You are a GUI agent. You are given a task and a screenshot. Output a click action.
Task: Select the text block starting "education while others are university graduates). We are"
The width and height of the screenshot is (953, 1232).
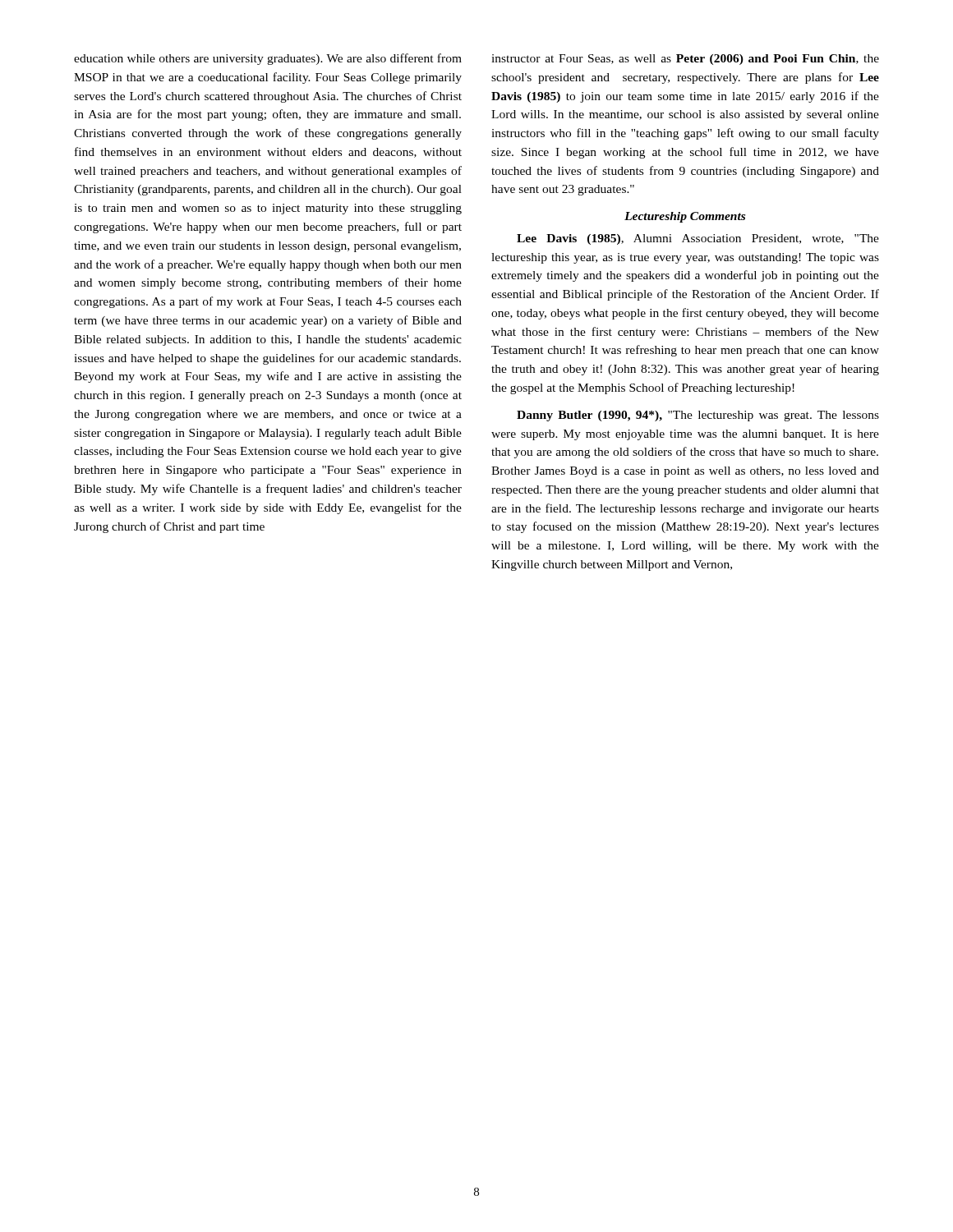point(268,292)
